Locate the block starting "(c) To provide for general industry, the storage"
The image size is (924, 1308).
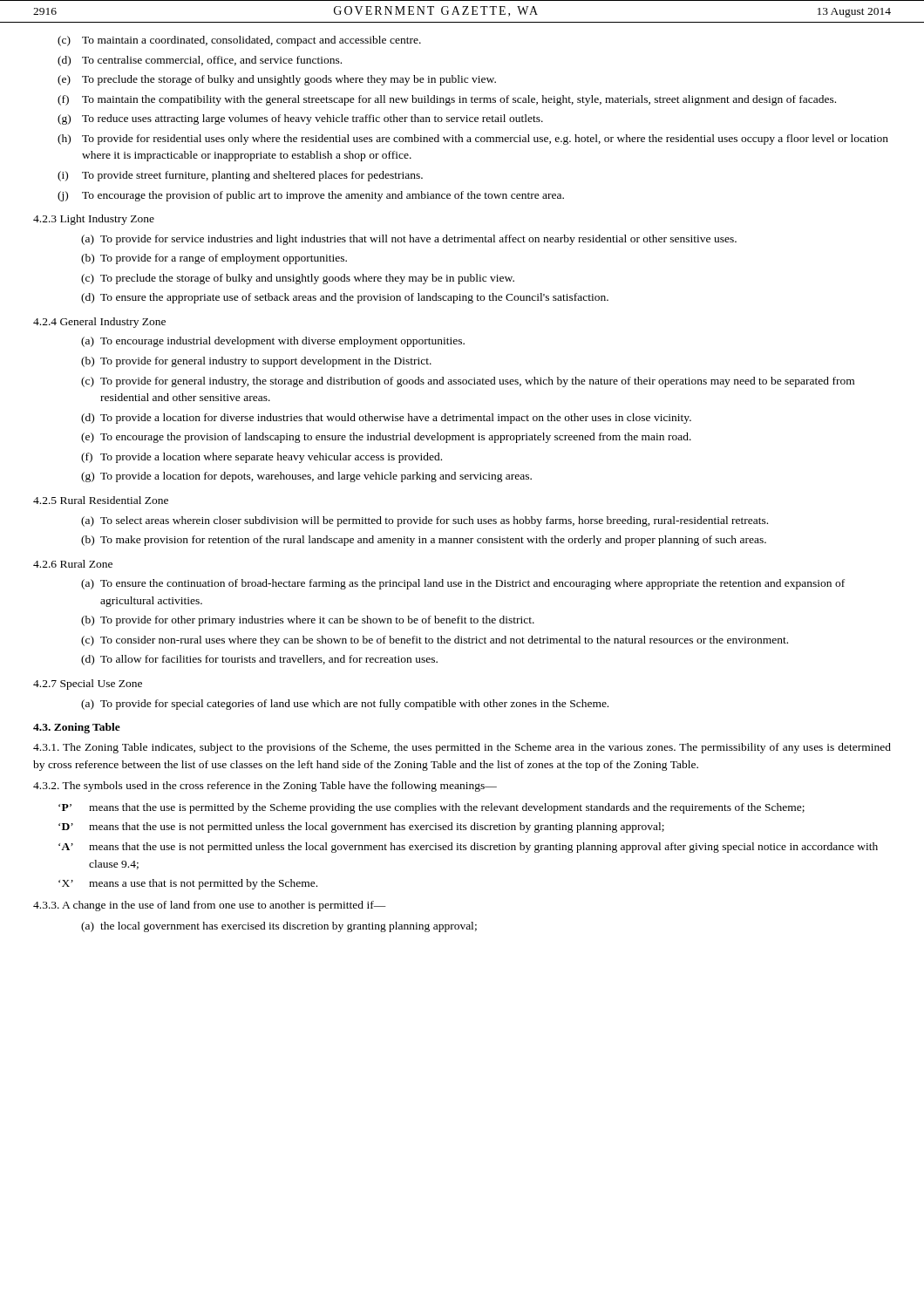pos(486,389)
